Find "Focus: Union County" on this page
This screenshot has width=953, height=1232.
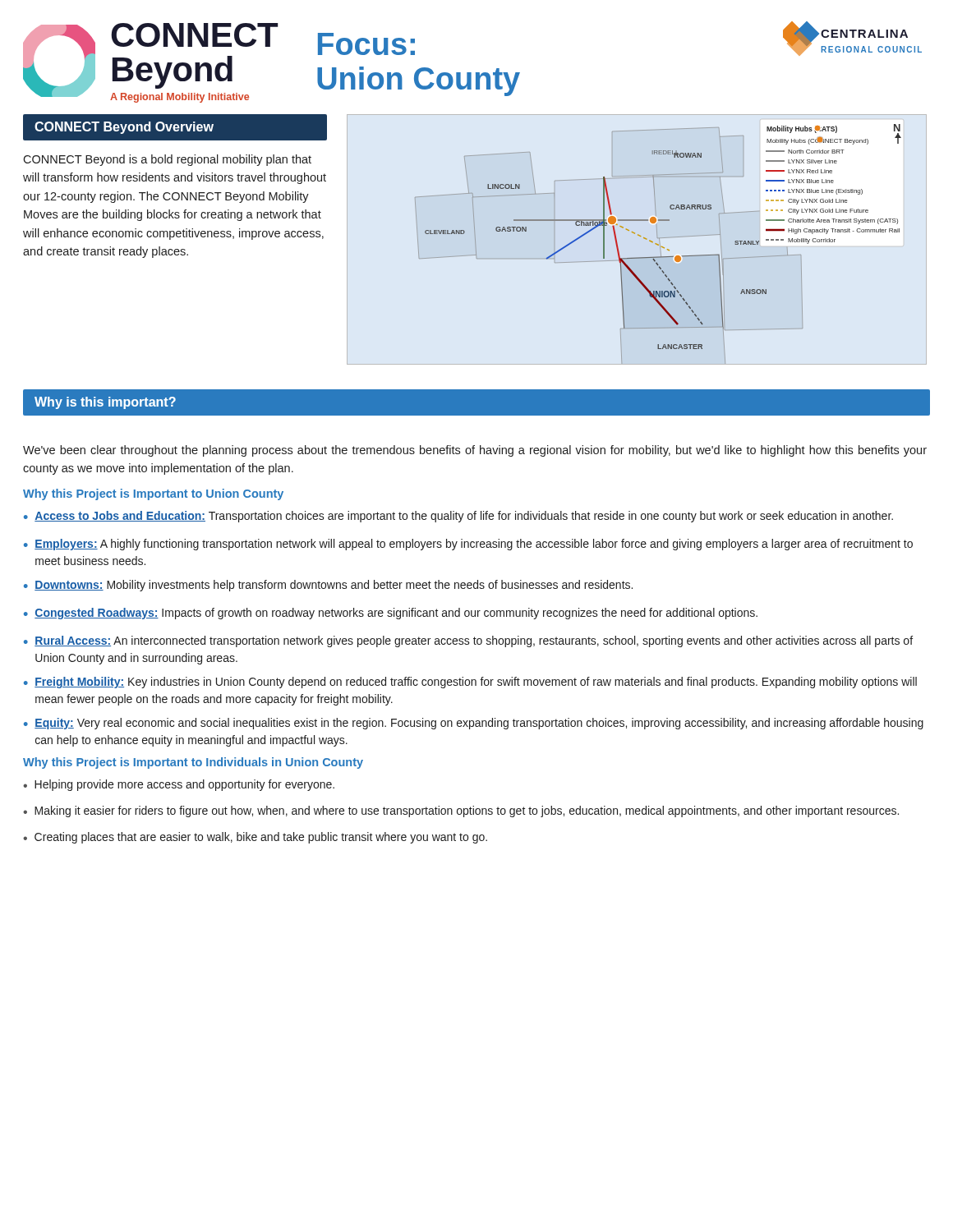tap(418, 62)
